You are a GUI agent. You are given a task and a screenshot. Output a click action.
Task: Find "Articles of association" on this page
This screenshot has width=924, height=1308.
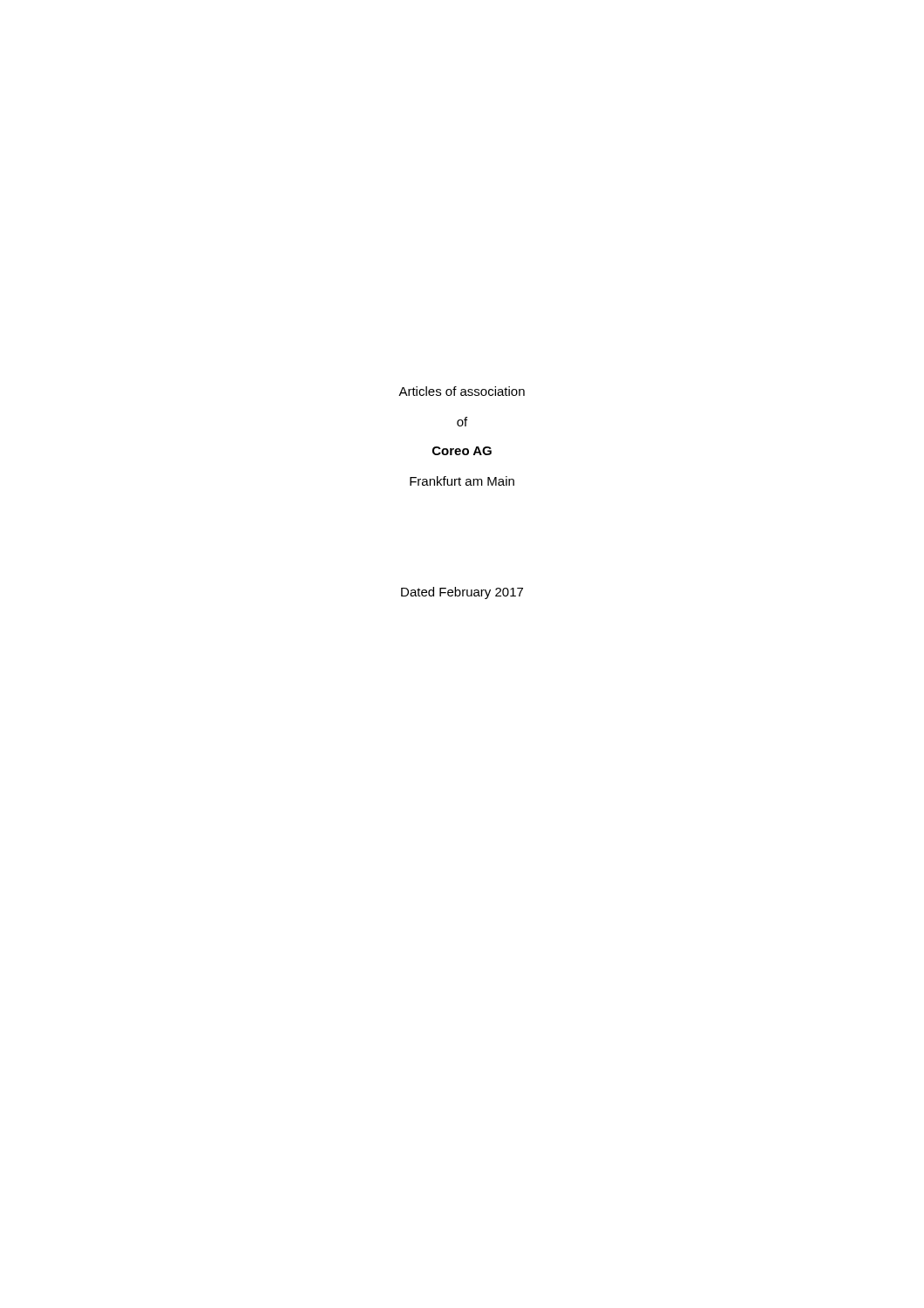462,391
